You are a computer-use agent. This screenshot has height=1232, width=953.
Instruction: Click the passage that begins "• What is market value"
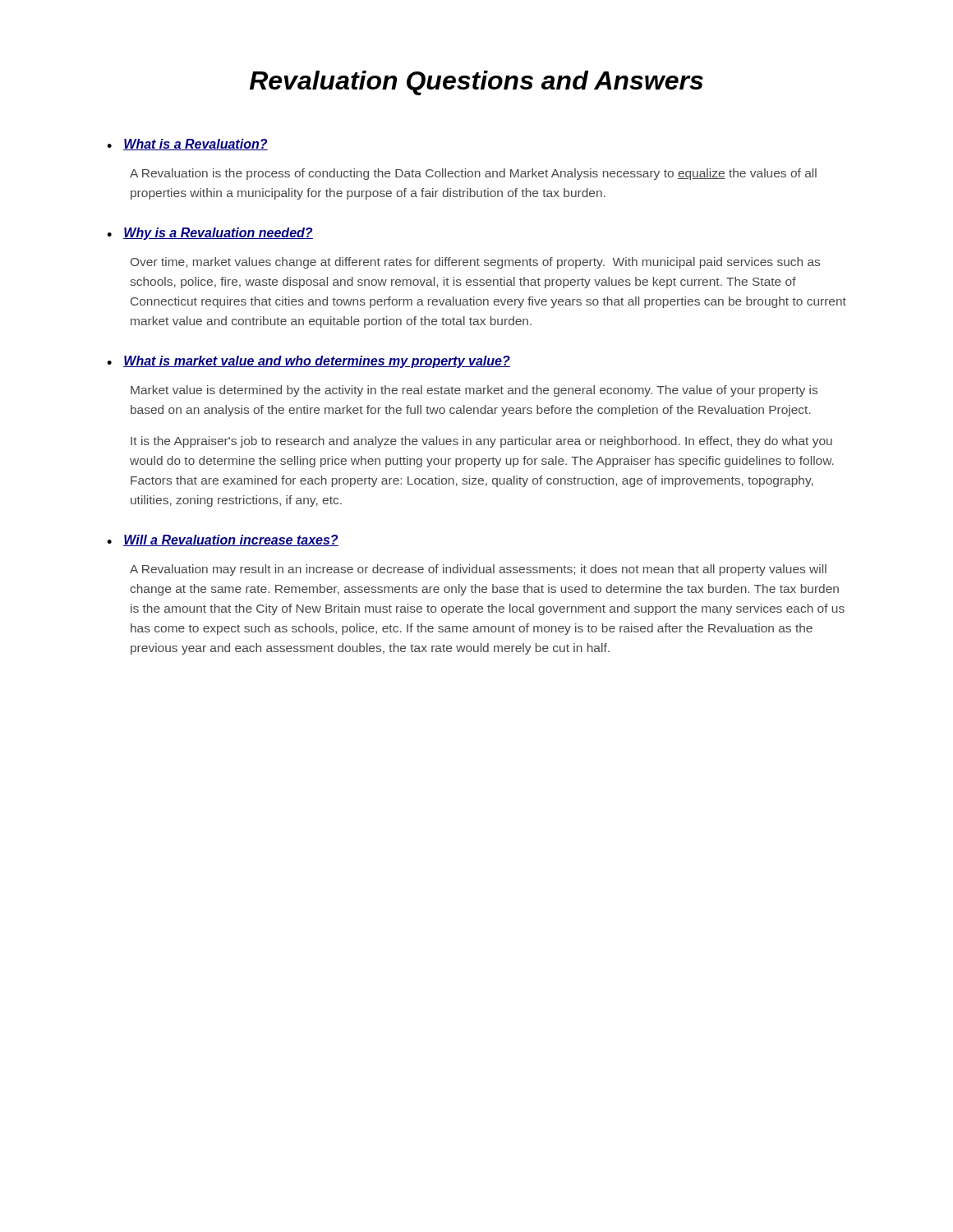(308, 363)
